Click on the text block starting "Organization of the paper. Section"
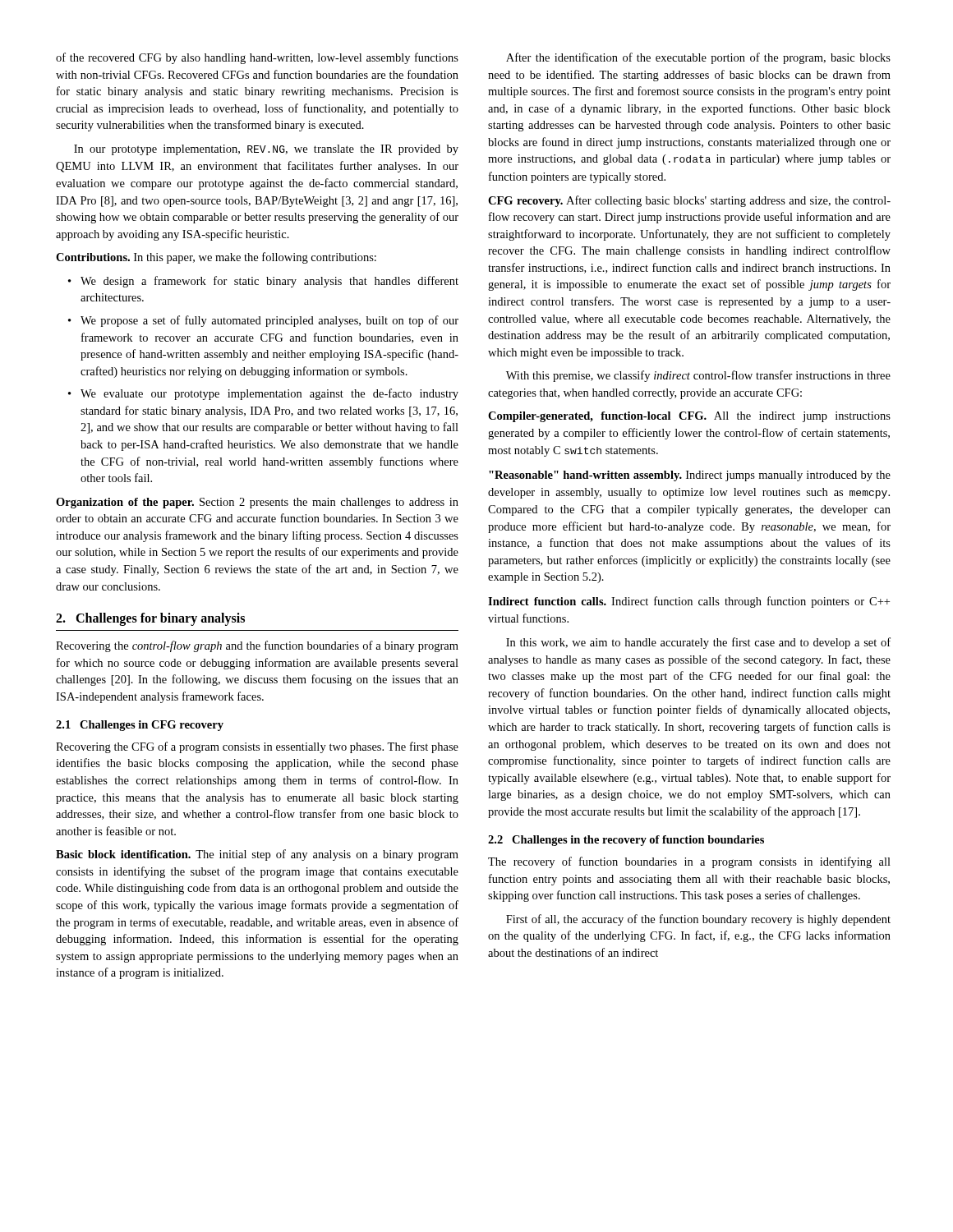 click(x=257, y=544)
